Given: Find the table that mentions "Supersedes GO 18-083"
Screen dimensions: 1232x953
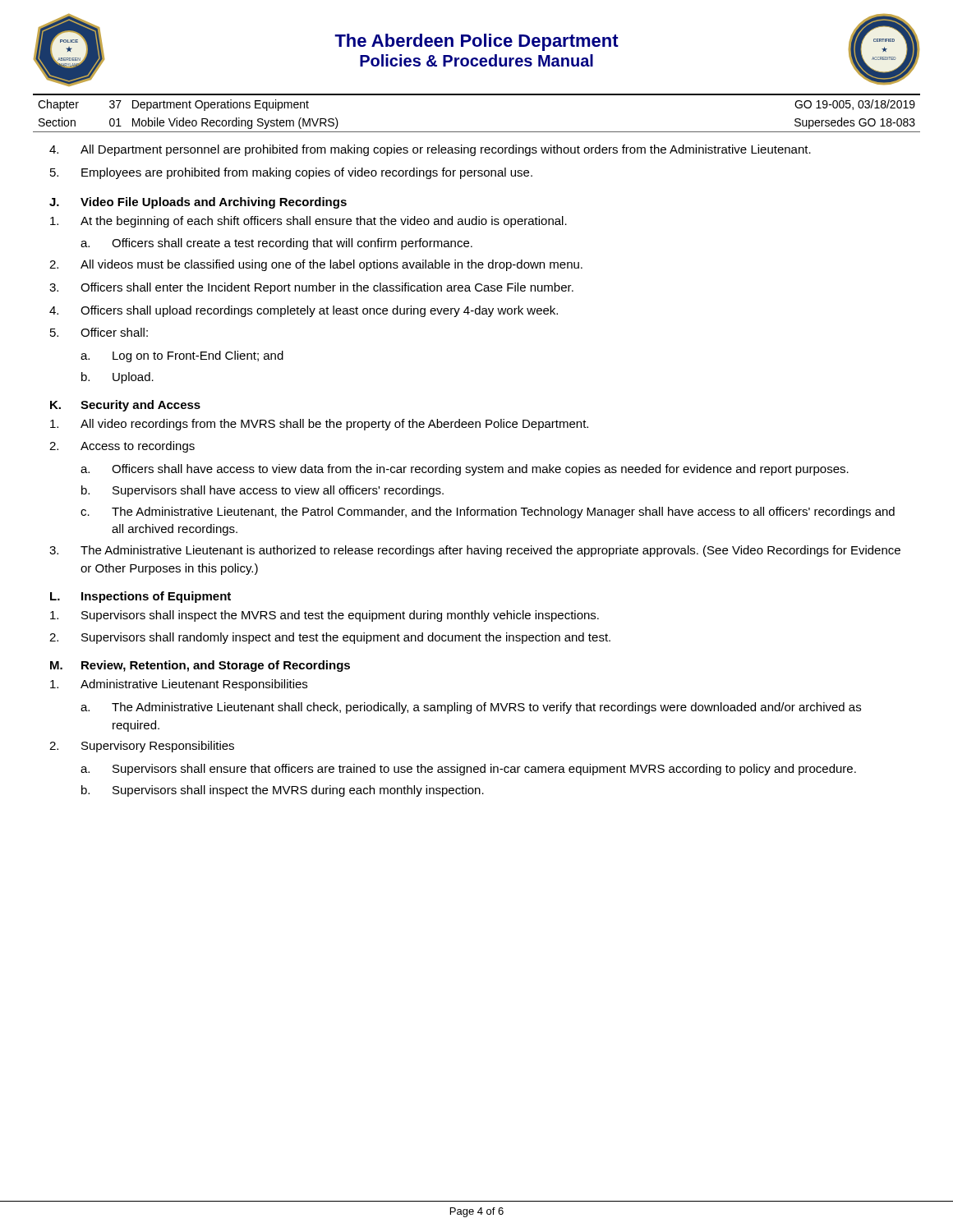Looking at the screenshot, I should pos(476,113).
